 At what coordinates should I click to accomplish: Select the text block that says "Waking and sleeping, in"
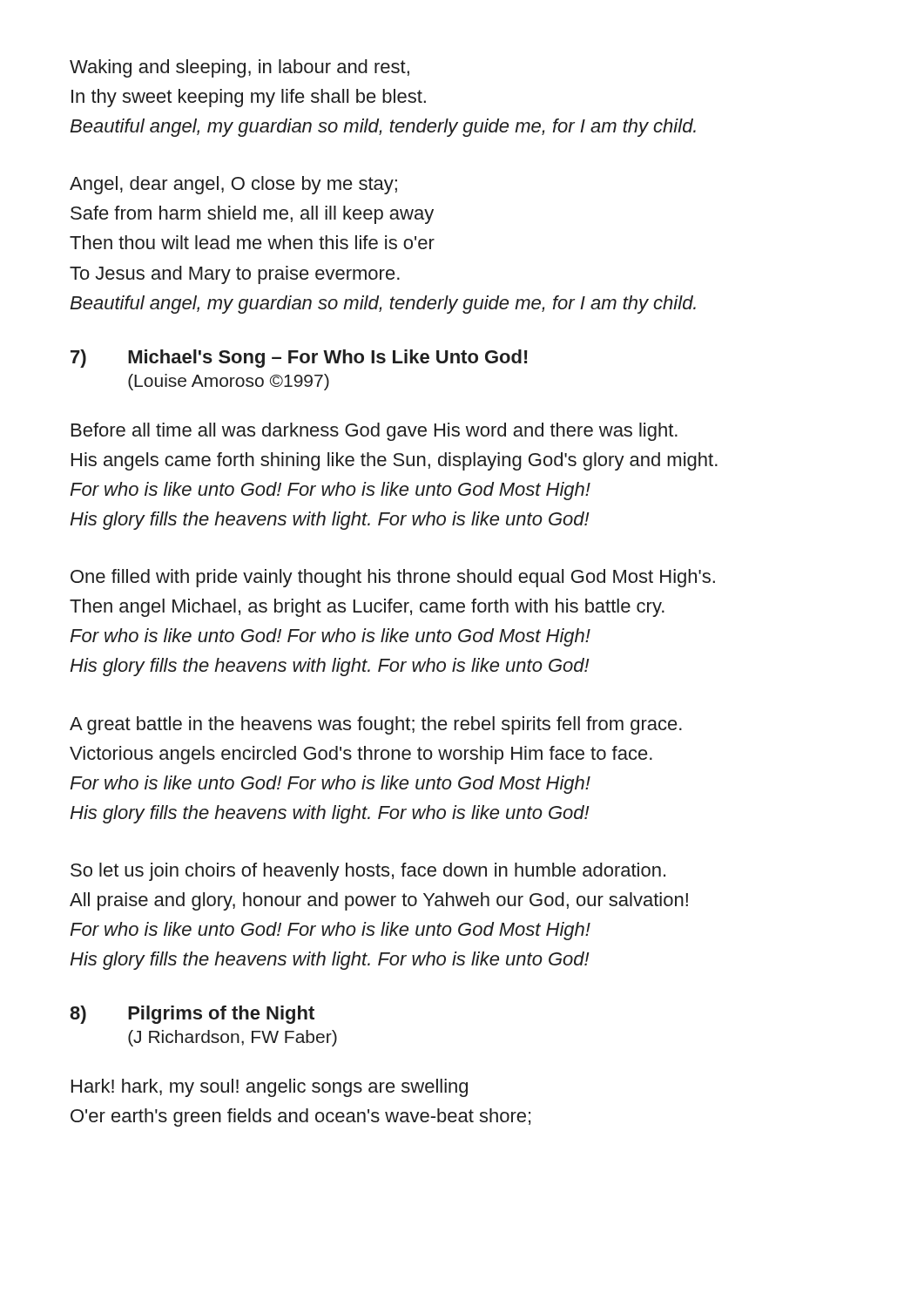tap(239, 68)
